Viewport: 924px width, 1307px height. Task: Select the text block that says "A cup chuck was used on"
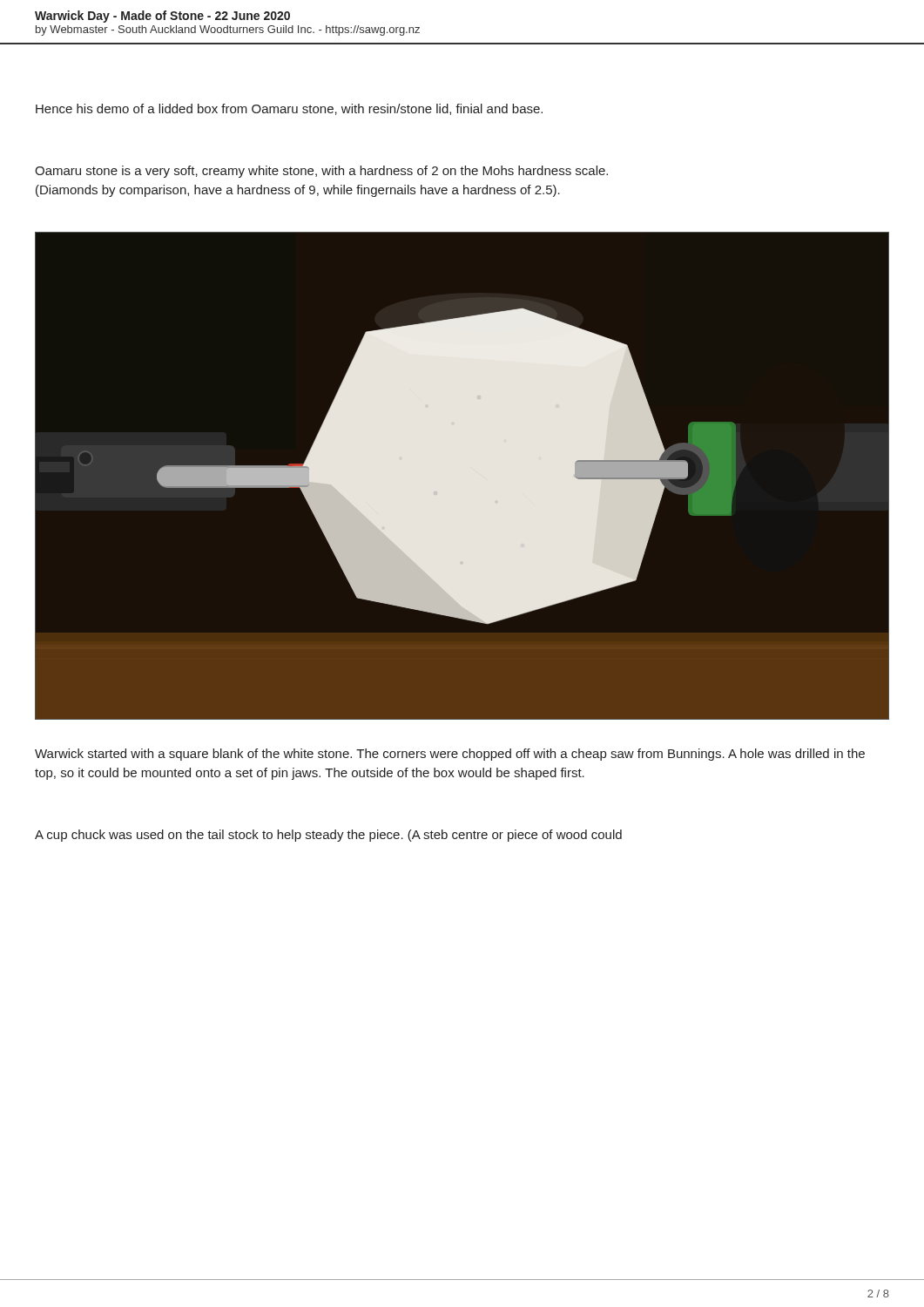pyautogui.click(x=329, y=834)
